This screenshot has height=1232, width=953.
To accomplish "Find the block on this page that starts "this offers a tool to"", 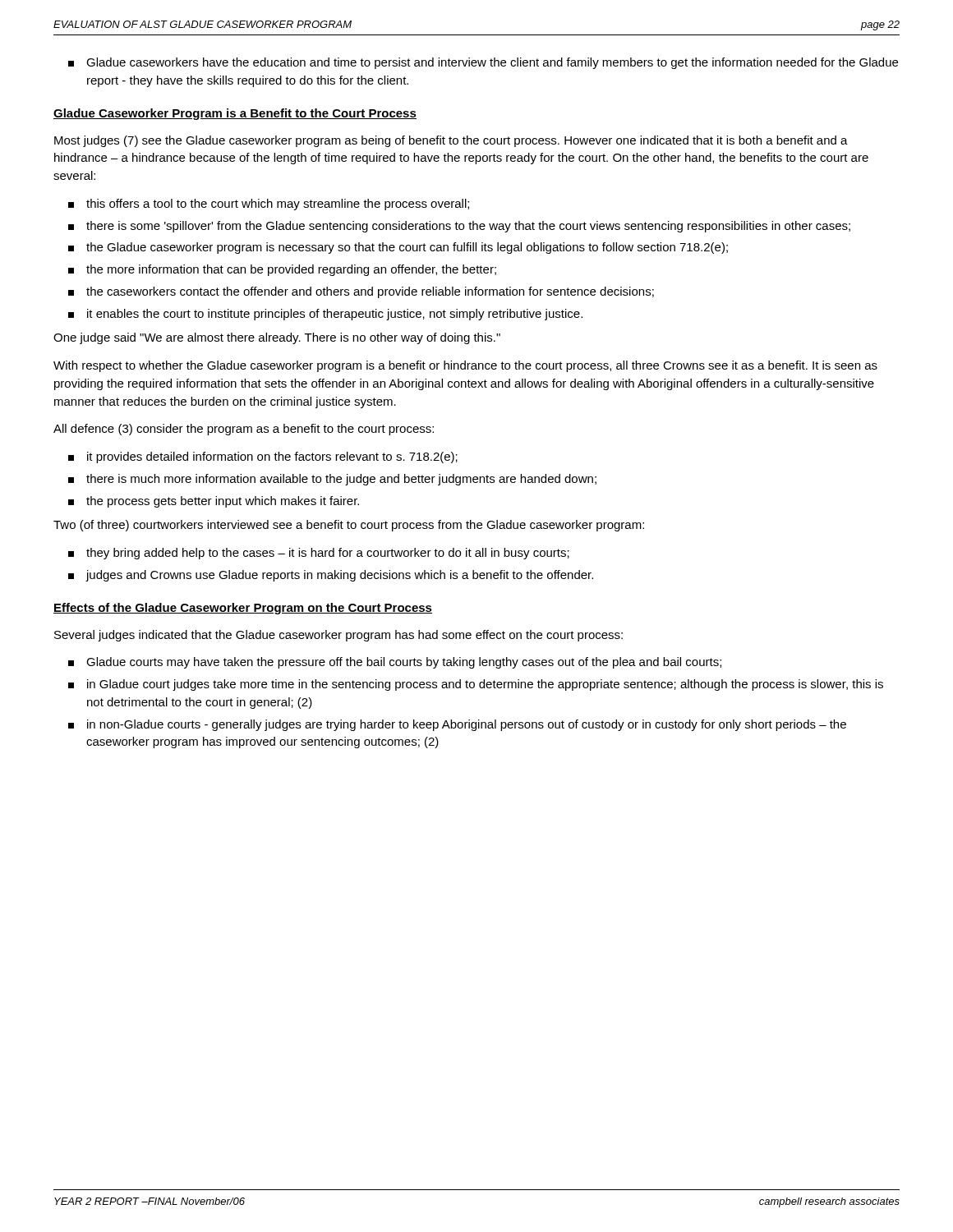I will (269, 205).
